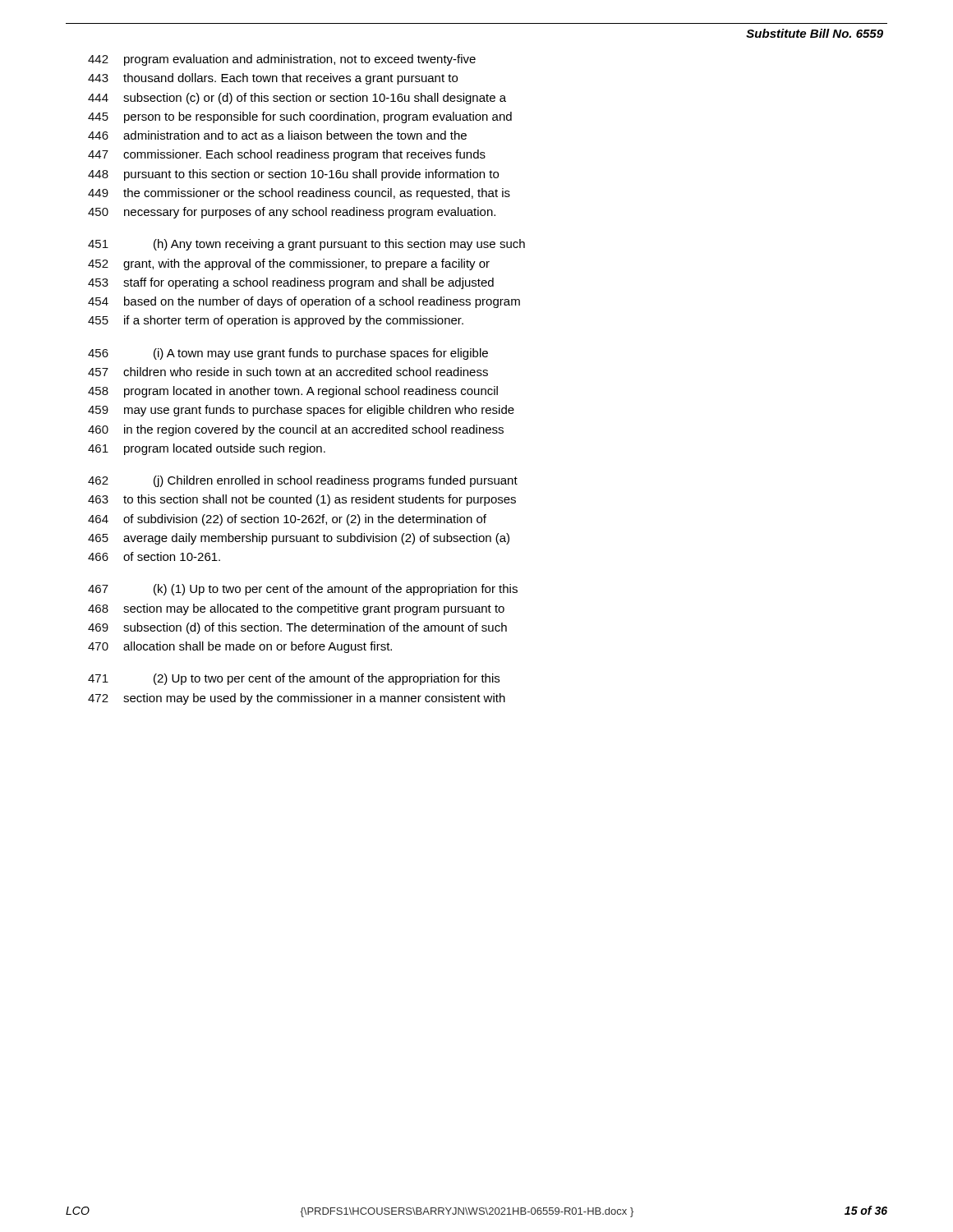Click the passage that begins "462 (j) Children enrolled in"
Image resolution: width=953 pixels, height=1232 pixels.
tap(476, 518)
